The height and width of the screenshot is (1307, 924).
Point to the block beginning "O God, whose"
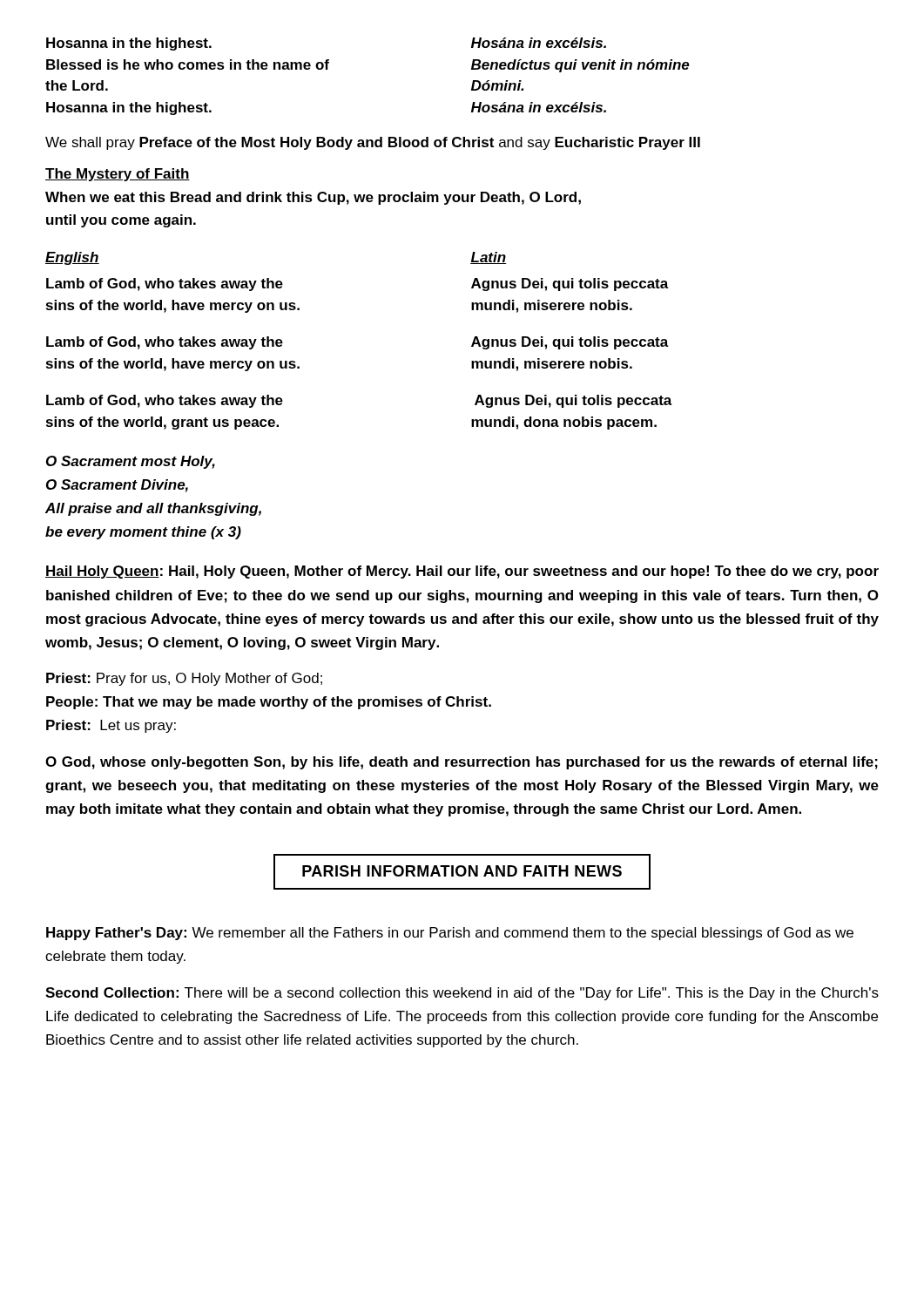[x=462, y=785]
